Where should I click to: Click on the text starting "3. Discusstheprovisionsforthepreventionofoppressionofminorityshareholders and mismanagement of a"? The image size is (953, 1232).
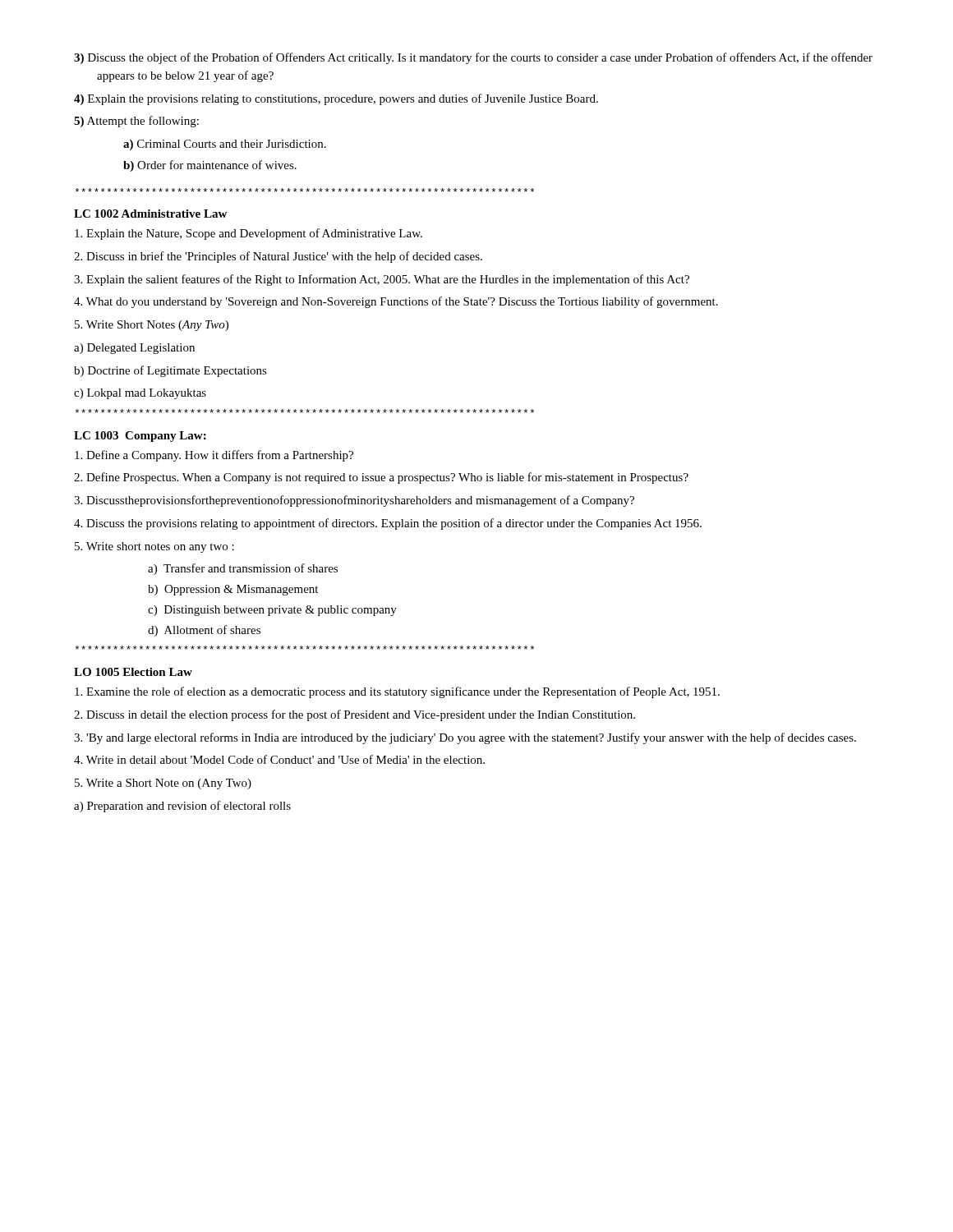[354, 500]
